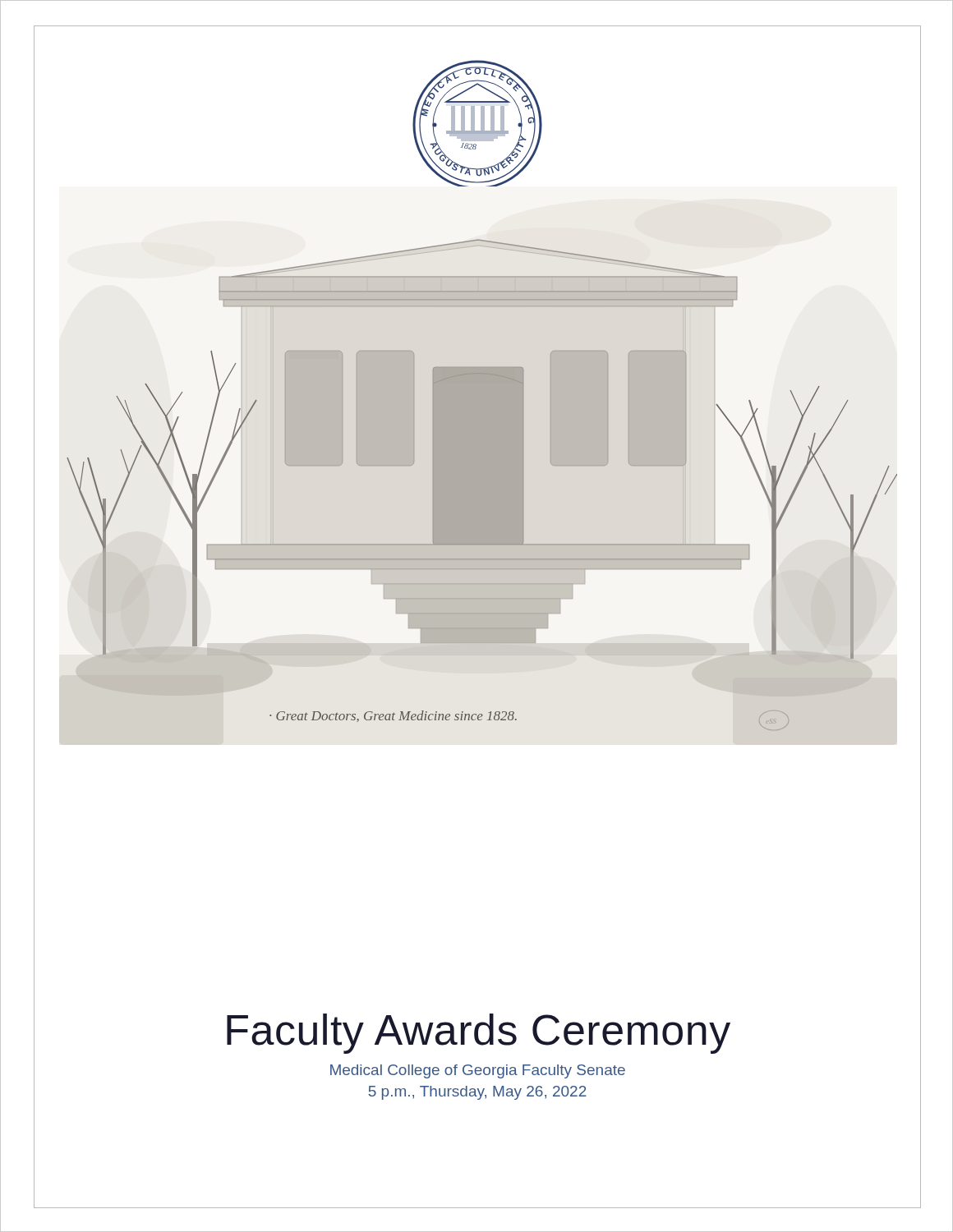Find the logo
Viewport: 953px width, 1232px height.
(477, 126)
